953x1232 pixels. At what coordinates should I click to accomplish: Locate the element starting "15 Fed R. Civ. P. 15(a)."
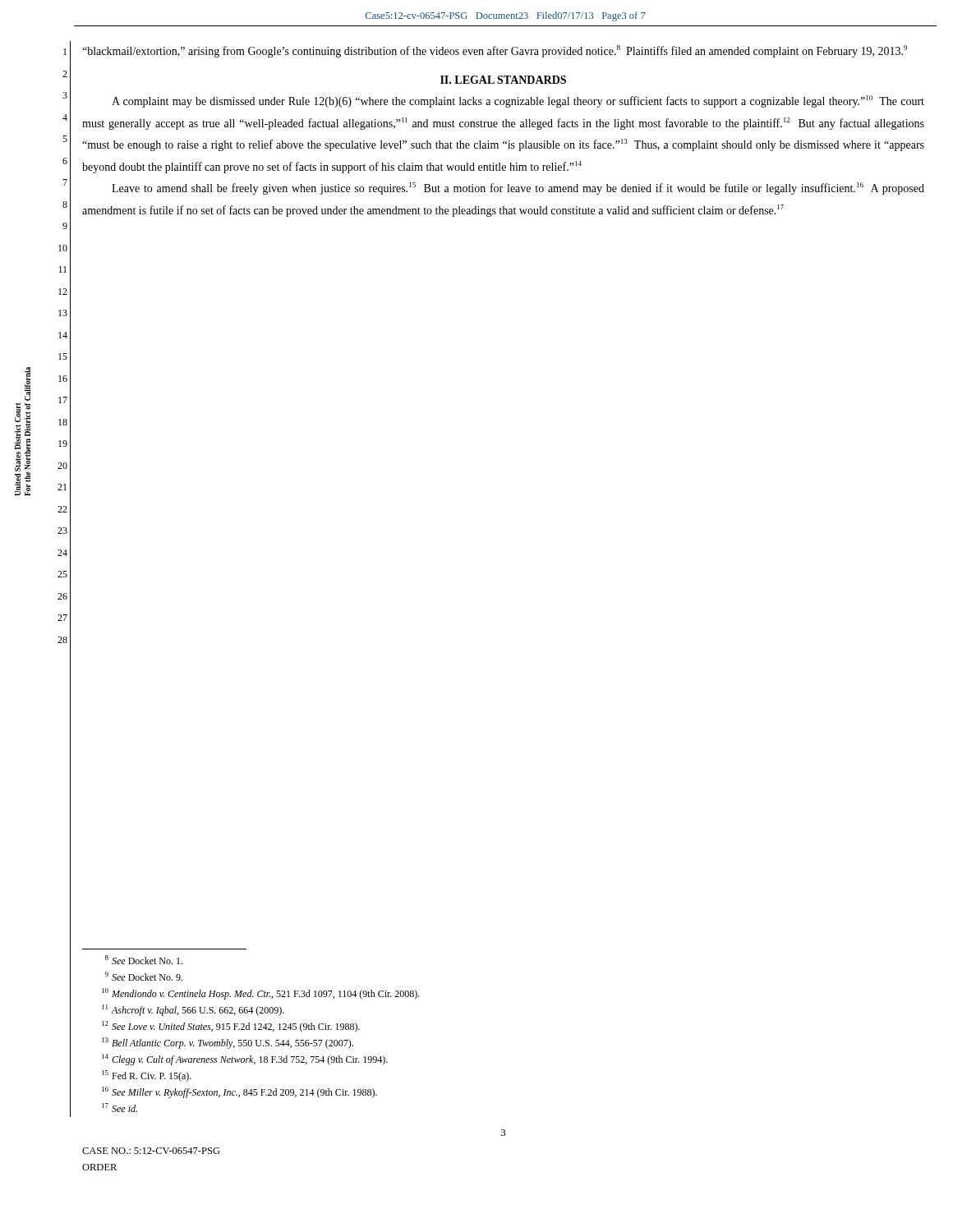tap(137, 1076)
